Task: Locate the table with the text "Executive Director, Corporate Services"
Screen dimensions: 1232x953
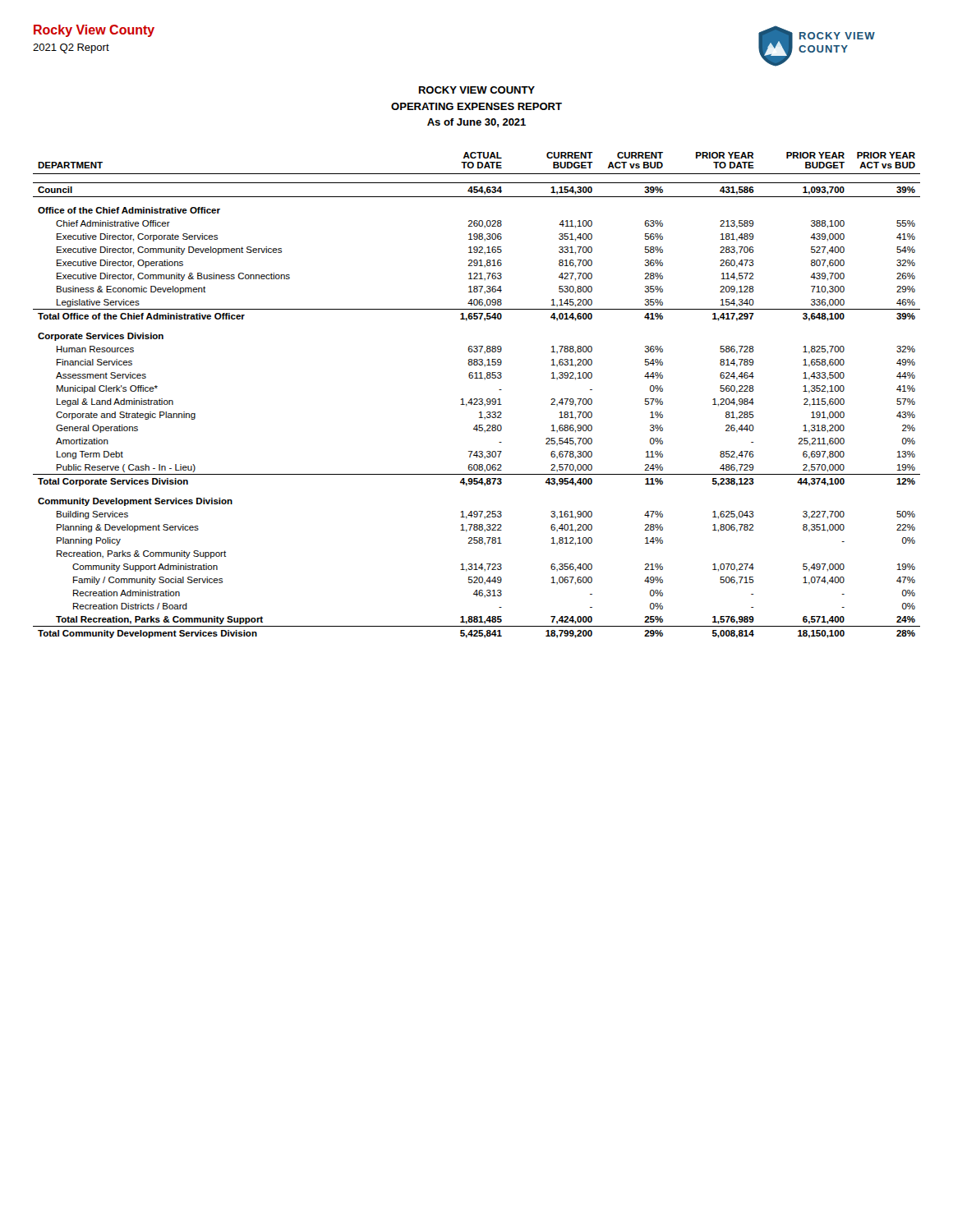Action: (476, 394)
